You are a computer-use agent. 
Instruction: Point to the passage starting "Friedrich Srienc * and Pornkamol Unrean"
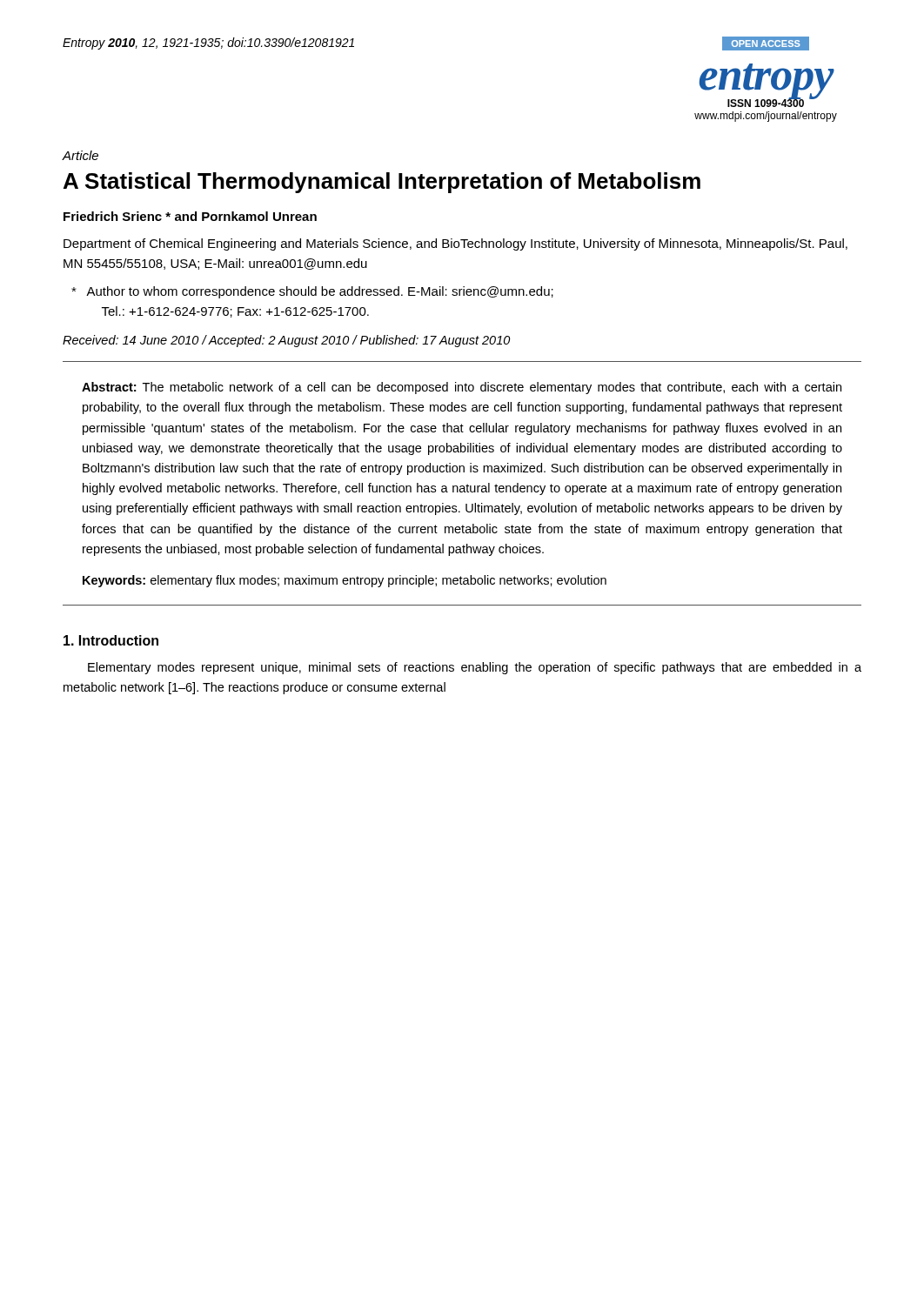190,216
